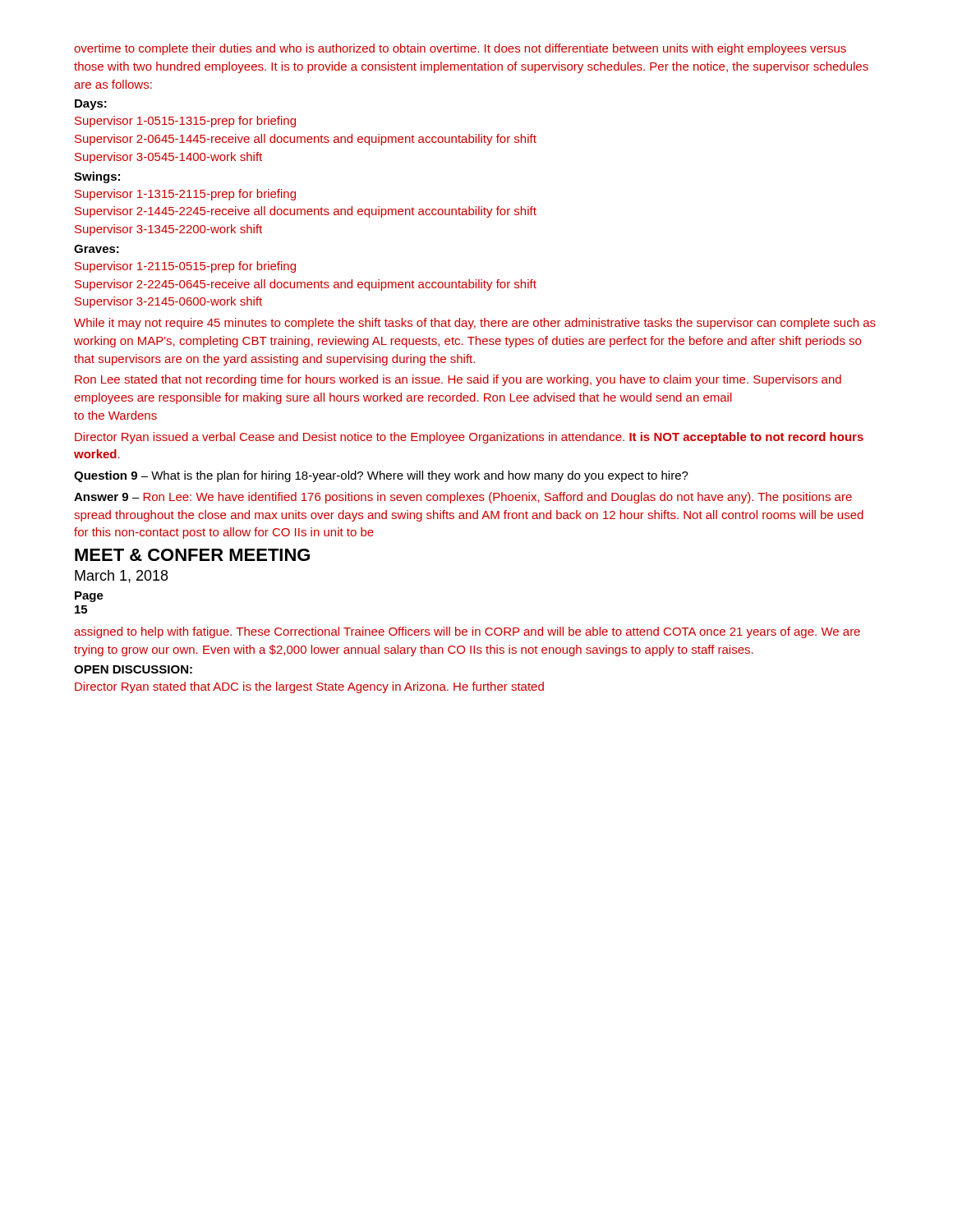953x1232 pixels.
Task: Find the element starting "to the Wardens"
Action: click(116, 415)
